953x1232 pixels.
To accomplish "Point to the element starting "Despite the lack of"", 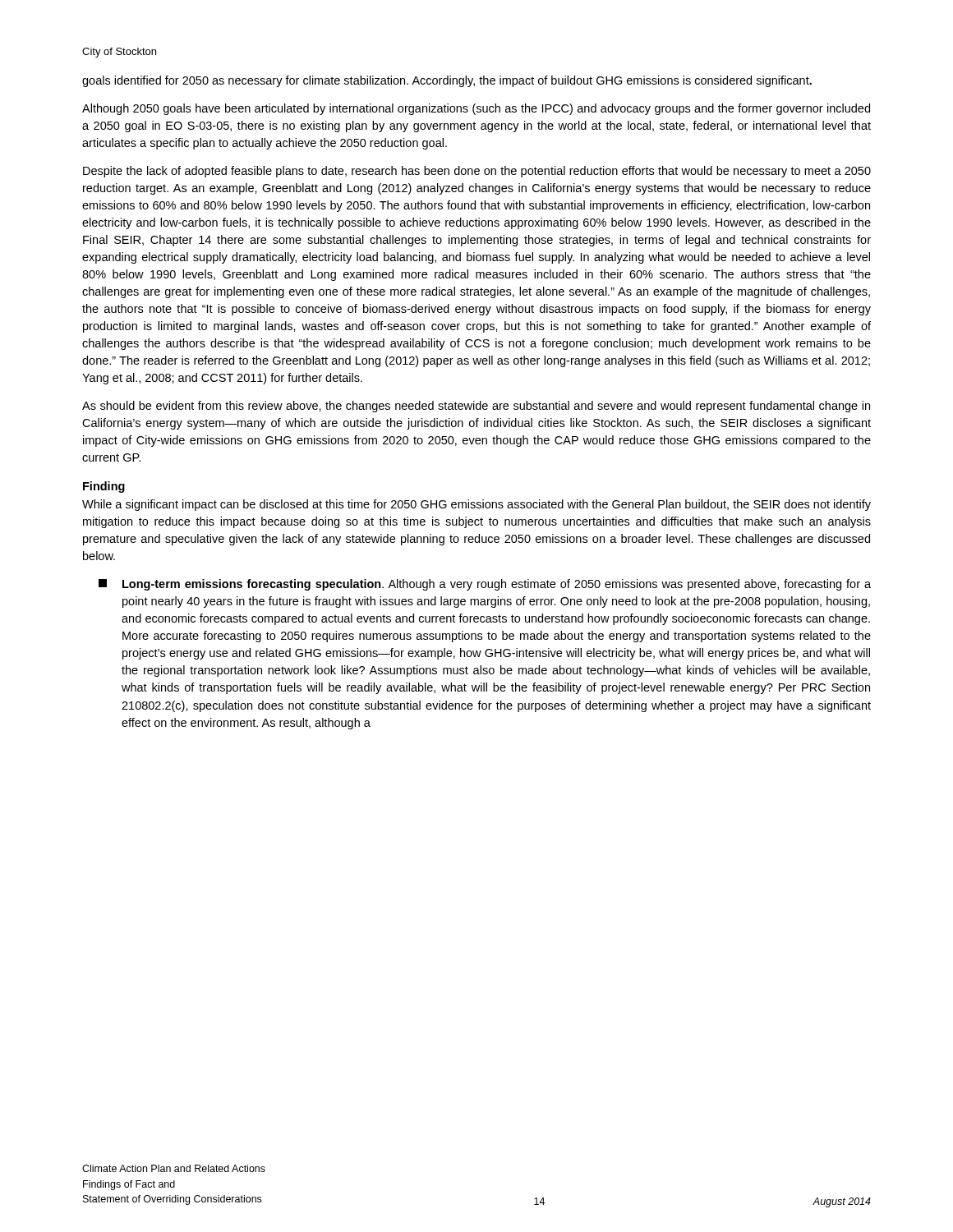I will click(x=476, y=275).
